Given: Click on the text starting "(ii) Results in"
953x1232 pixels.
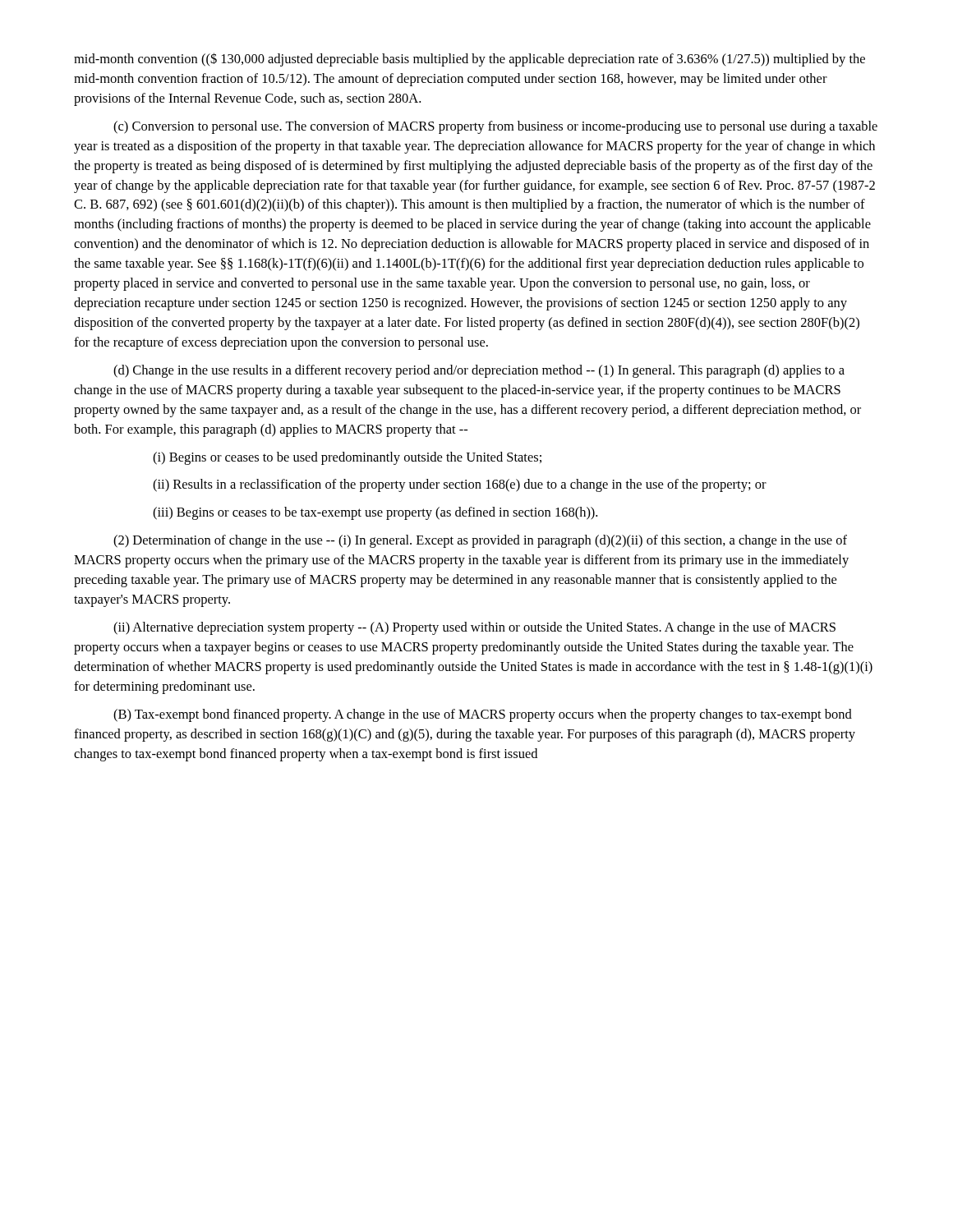Looking at the screenshot, I should pyautogui.click(x=476, y=485).
